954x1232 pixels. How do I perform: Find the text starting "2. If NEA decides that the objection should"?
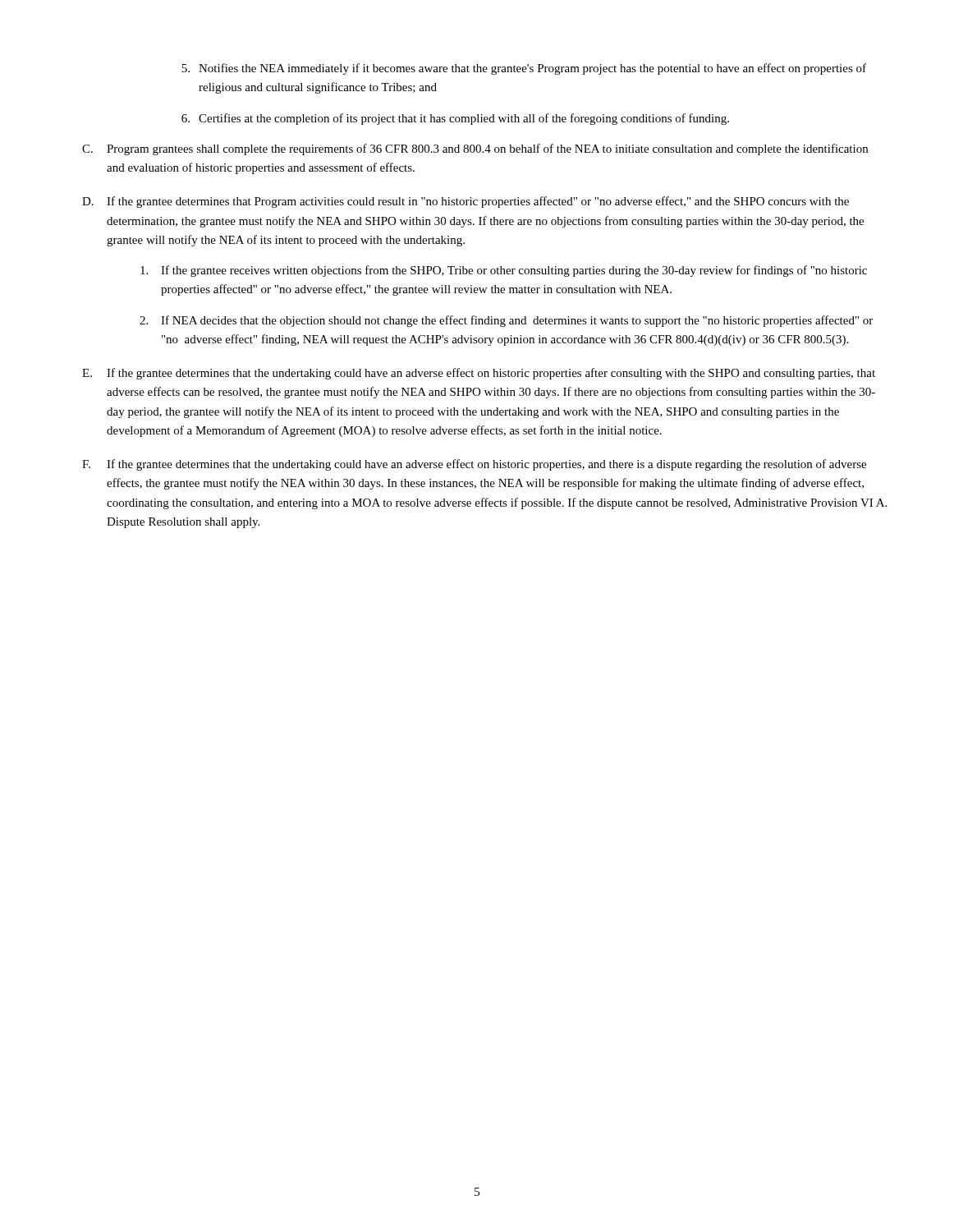point(514,330)
